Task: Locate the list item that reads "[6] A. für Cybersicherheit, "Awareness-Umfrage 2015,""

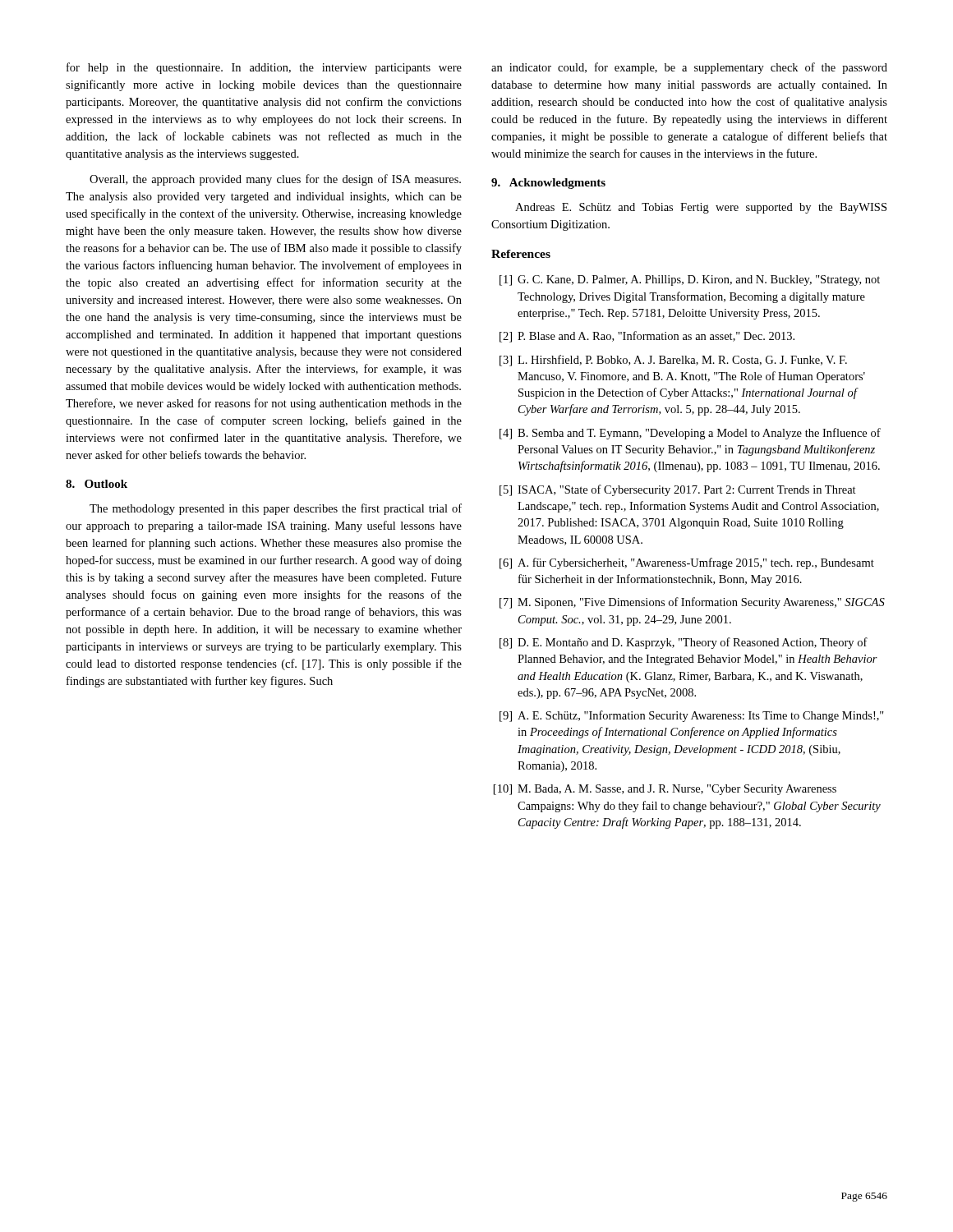Action: pyautogui.click(x=689, y=571)
